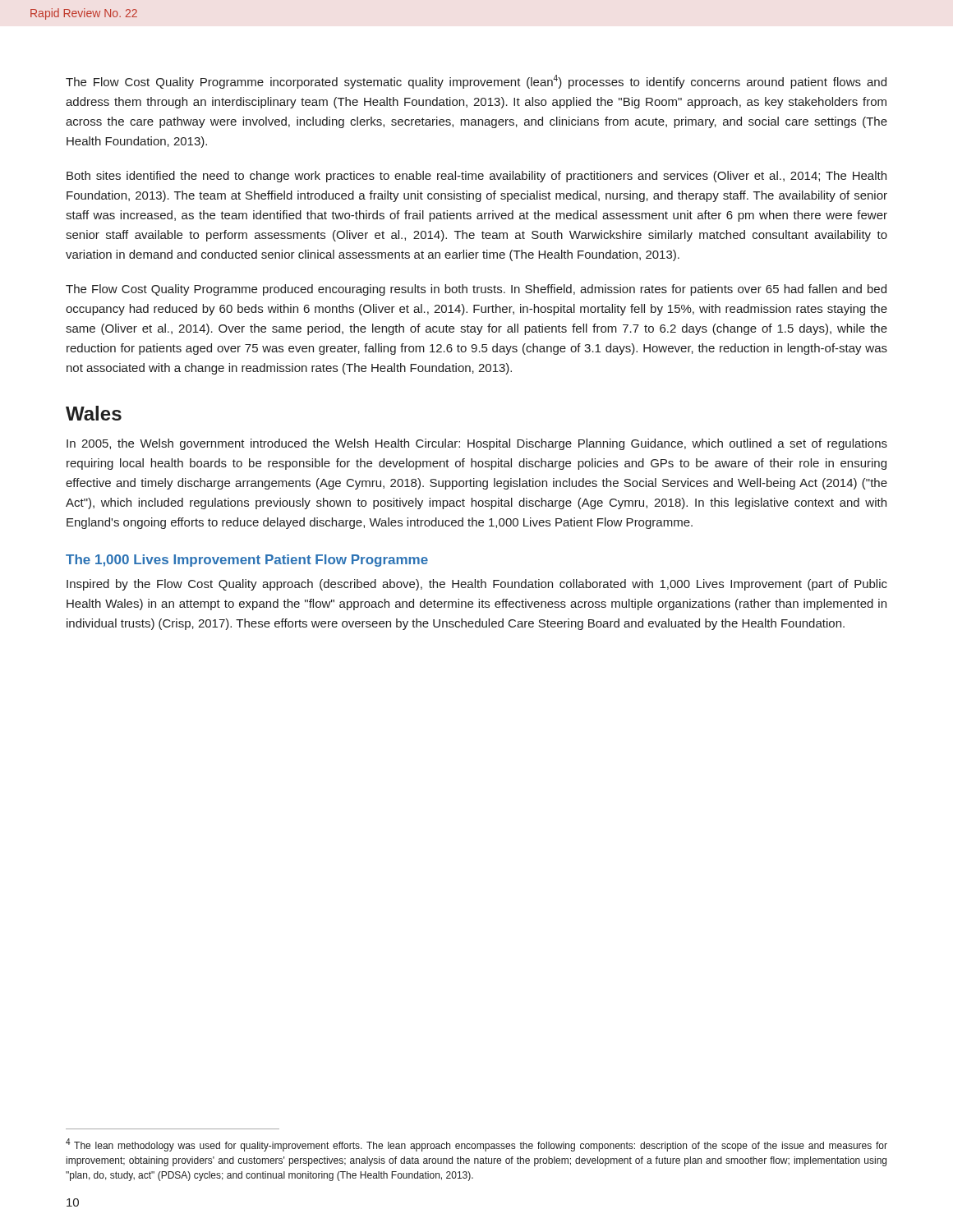Click on the region starting "Both sites identified the need to"
Viewport: 953px width, 1232px height.
pyautogui.click(x=476, y=215)
